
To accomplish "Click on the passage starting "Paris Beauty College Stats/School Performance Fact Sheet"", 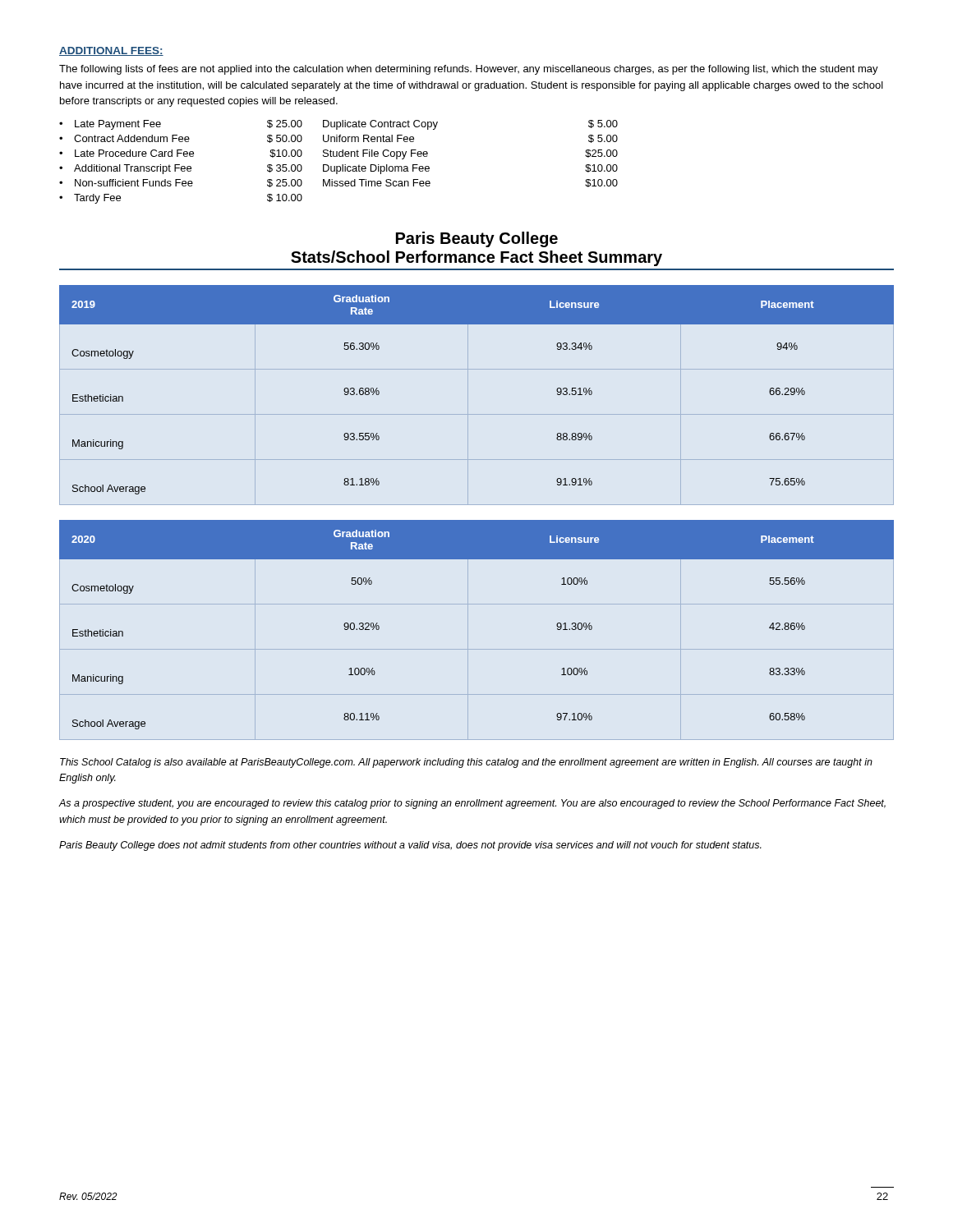I will tap(476, 249).
